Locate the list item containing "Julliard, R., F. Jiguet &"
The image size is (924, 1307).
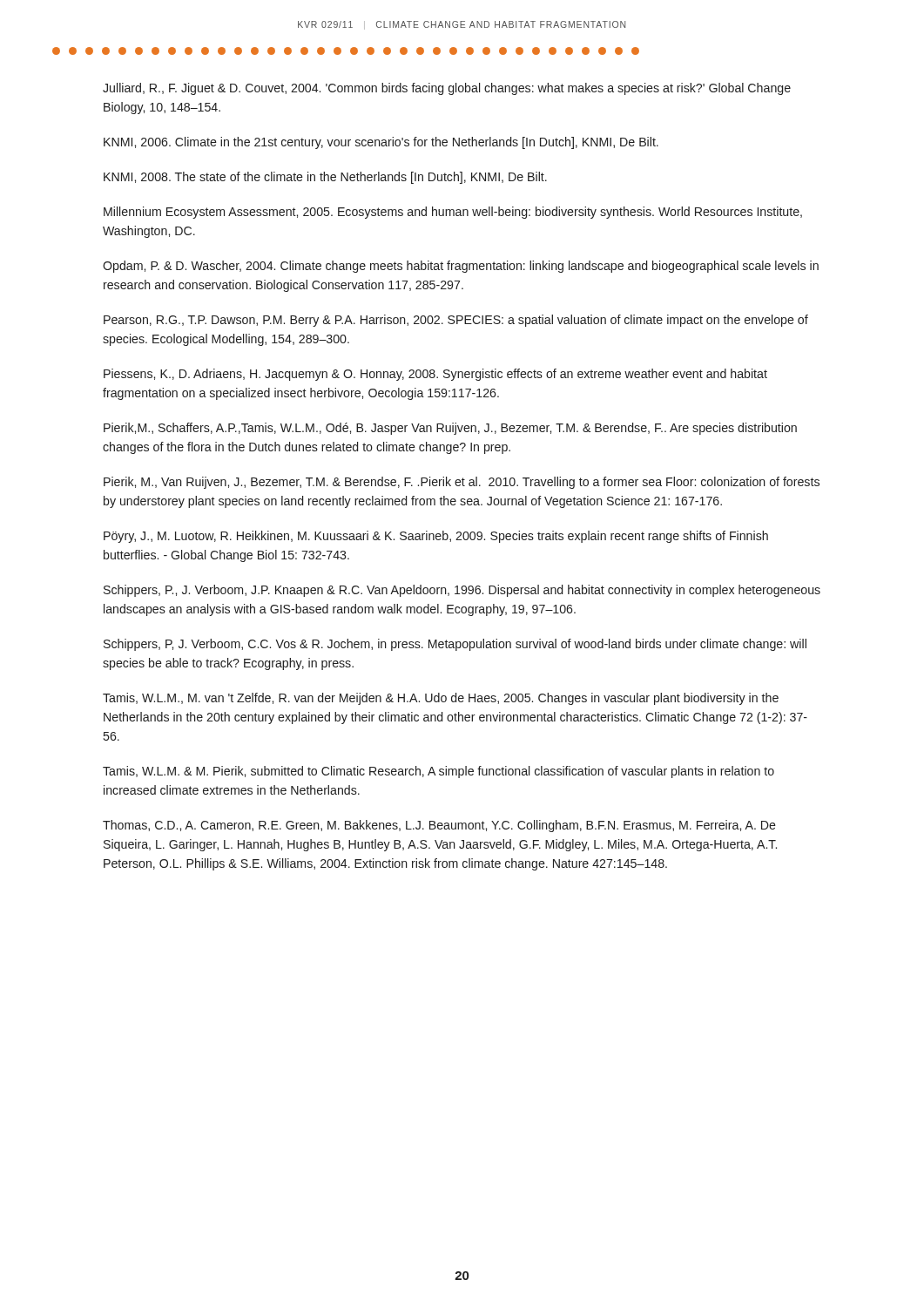447,98
